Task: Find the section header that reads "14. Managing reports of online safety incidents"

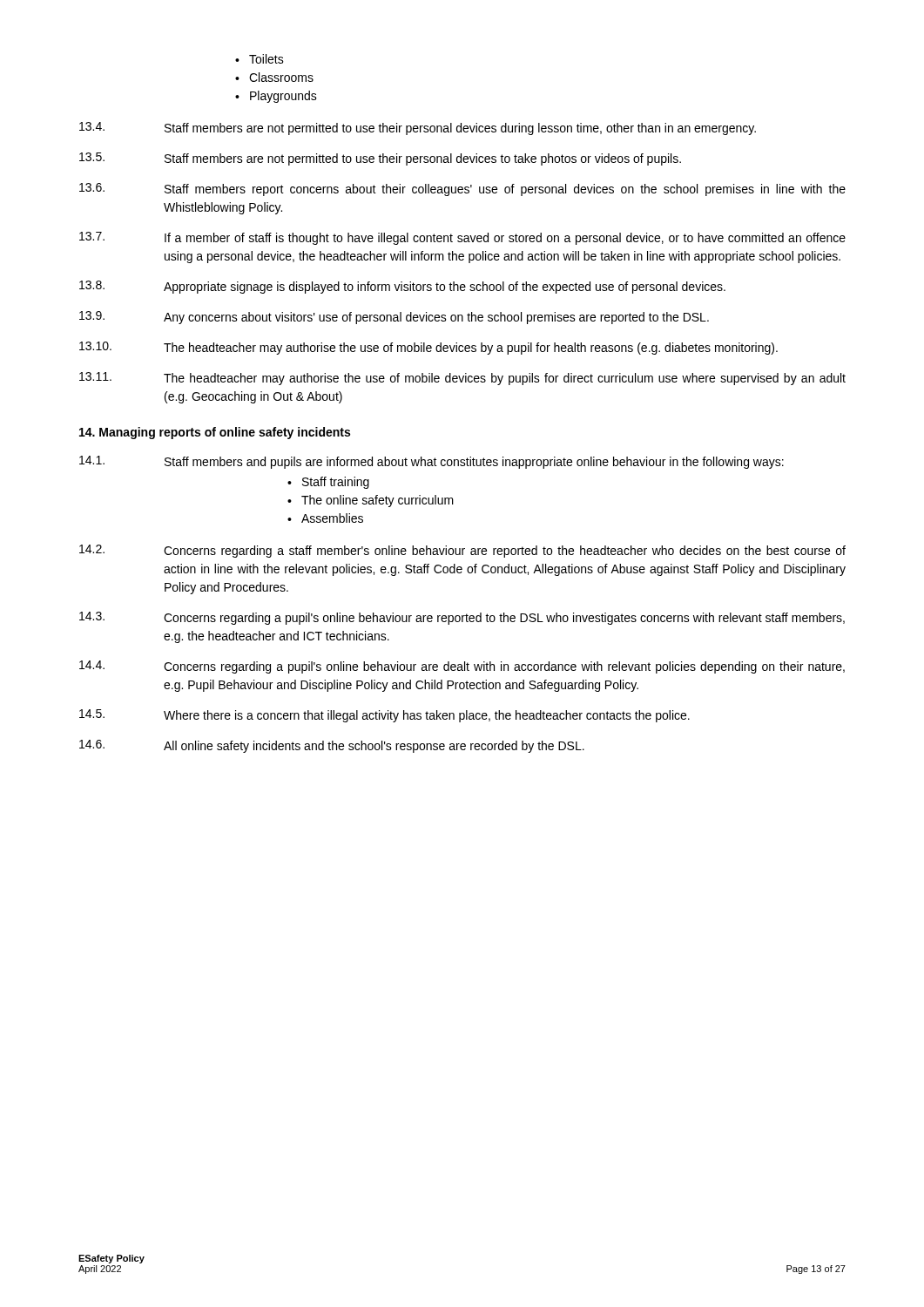Action: pos(215,432)
